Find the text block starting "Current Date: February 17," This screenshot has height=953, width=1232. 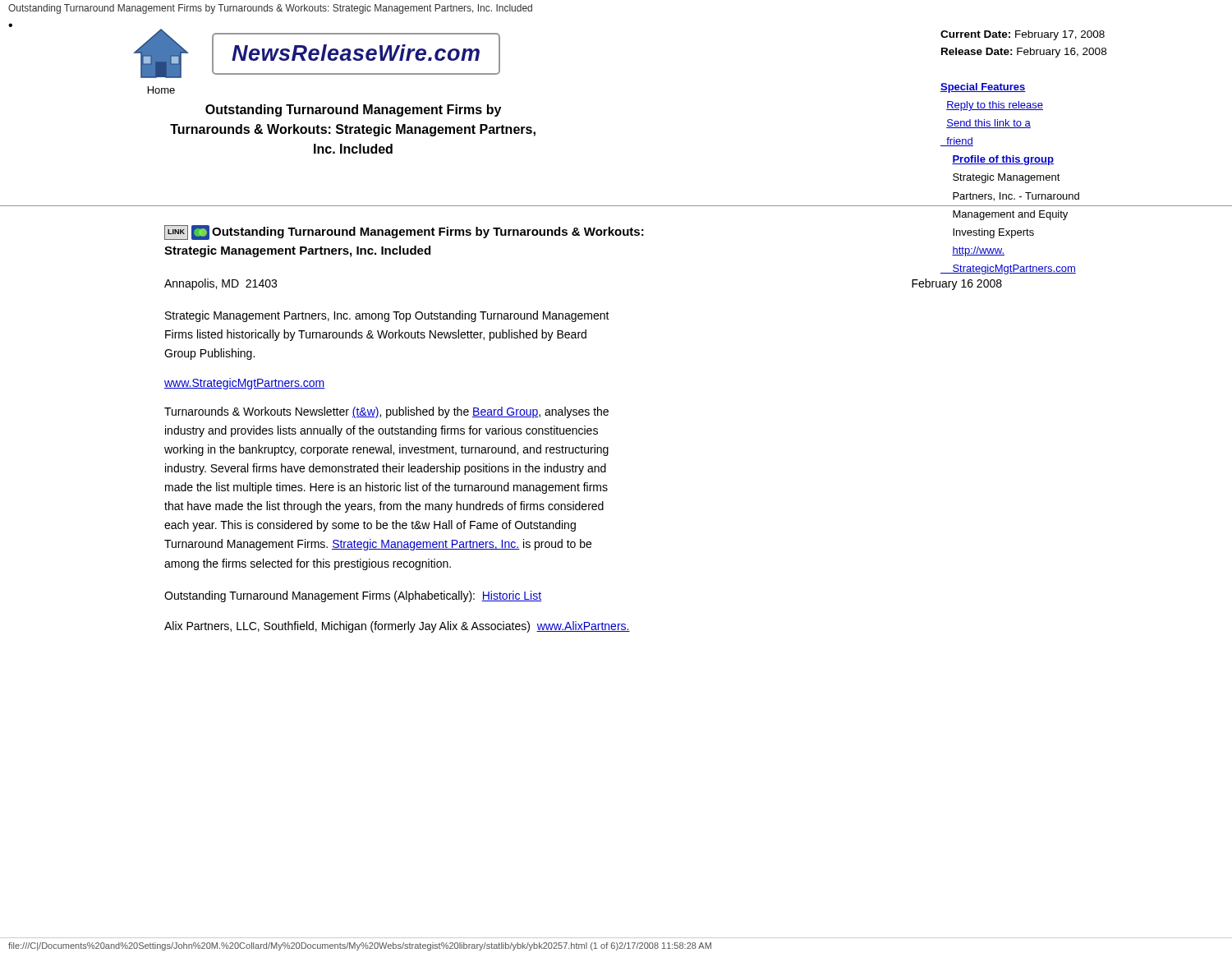coord(1024,43)
